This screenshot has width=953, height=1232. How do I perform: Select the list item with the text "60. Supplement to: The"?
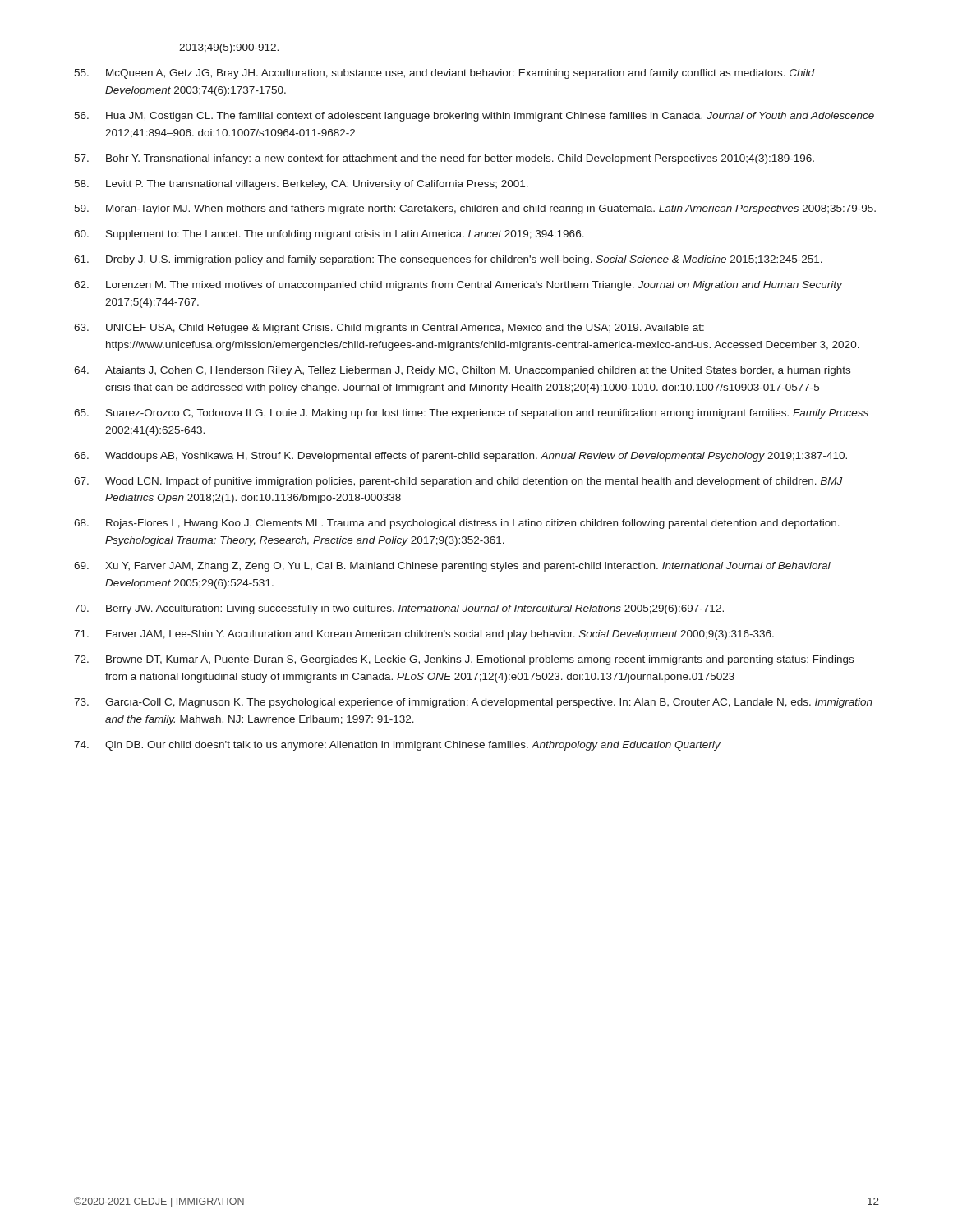476,235
